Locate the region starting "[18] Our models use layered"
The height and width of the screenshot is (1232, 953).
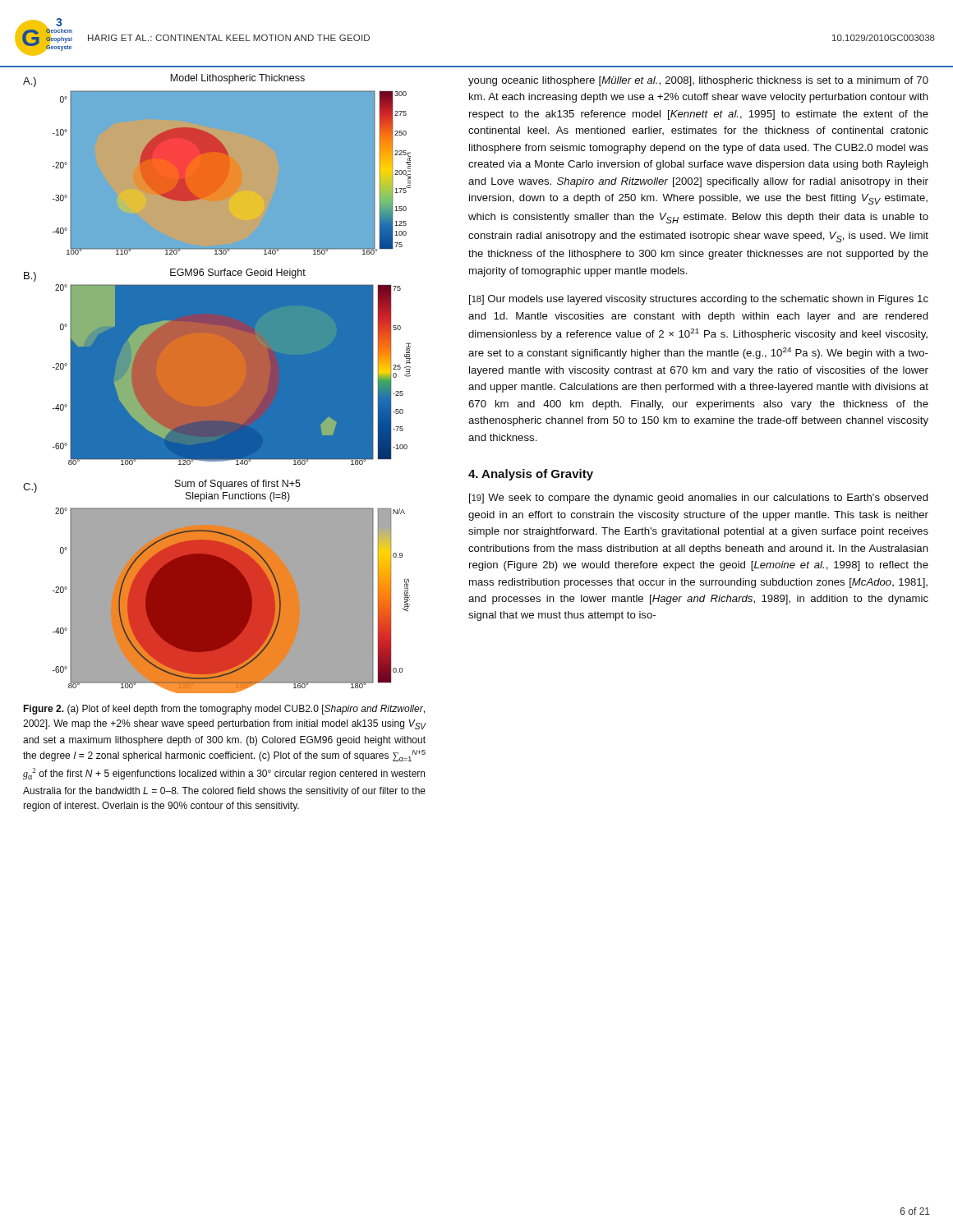pyautogui.click(x=698, y=368)
